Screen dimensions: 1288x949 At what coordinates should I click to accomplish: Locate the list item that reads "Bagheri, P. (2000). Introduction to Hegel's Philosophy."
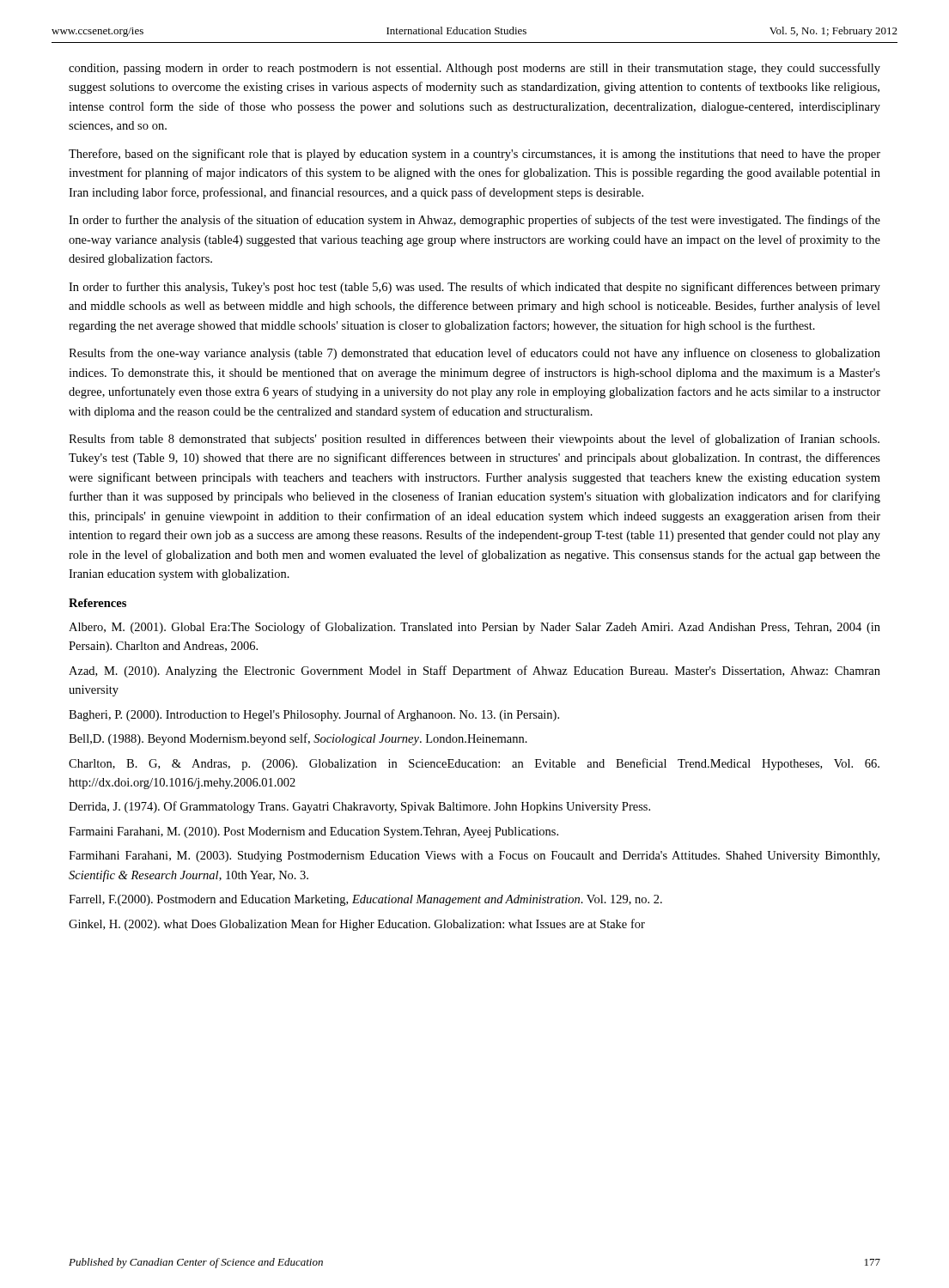tap(314, 714)
